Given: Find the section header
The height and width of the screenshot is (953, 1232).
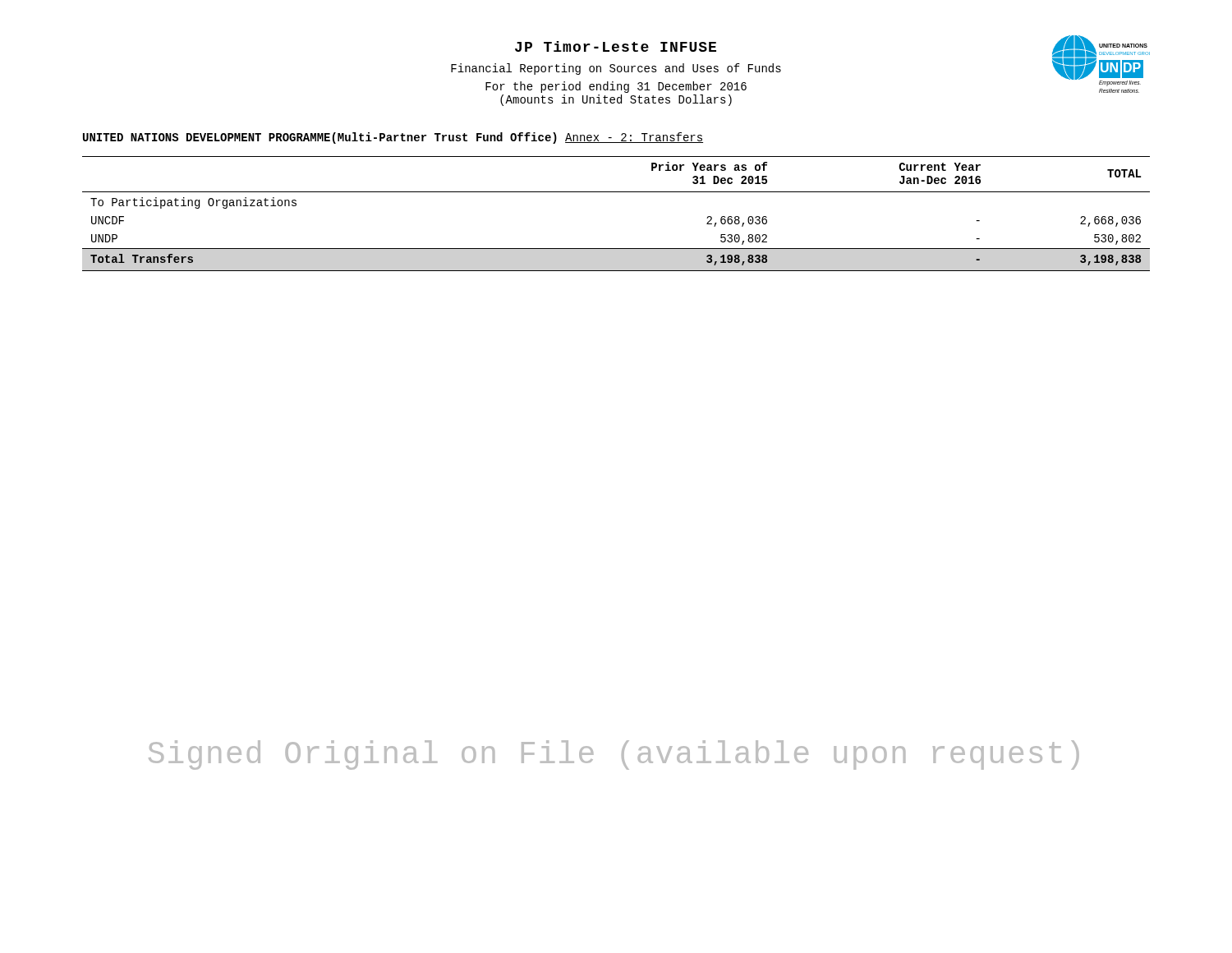Looking at the screenshot, I should [320, 138].
